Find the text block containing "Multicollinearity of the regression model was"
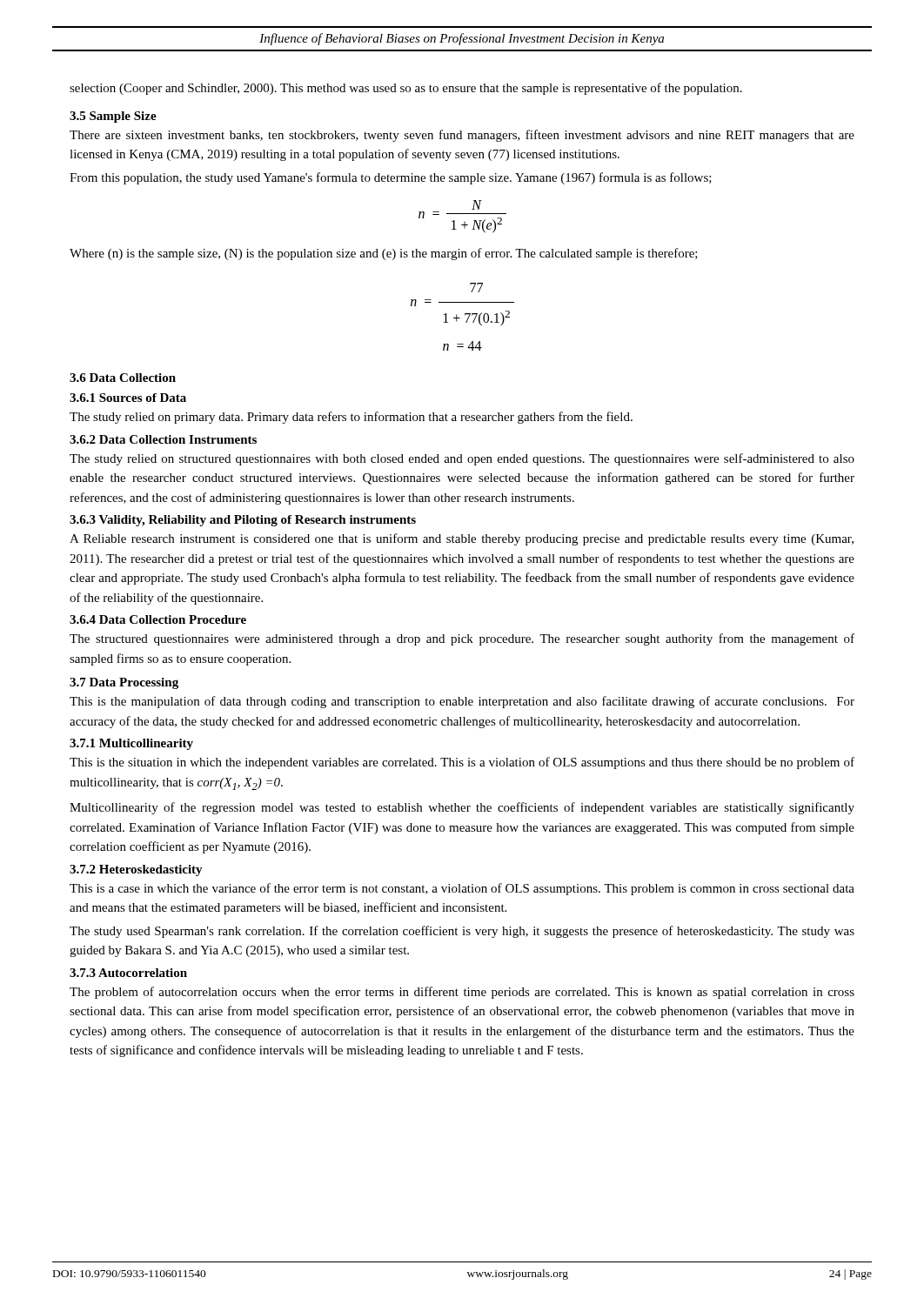The image size is (924, 1305). pos(462,827)
